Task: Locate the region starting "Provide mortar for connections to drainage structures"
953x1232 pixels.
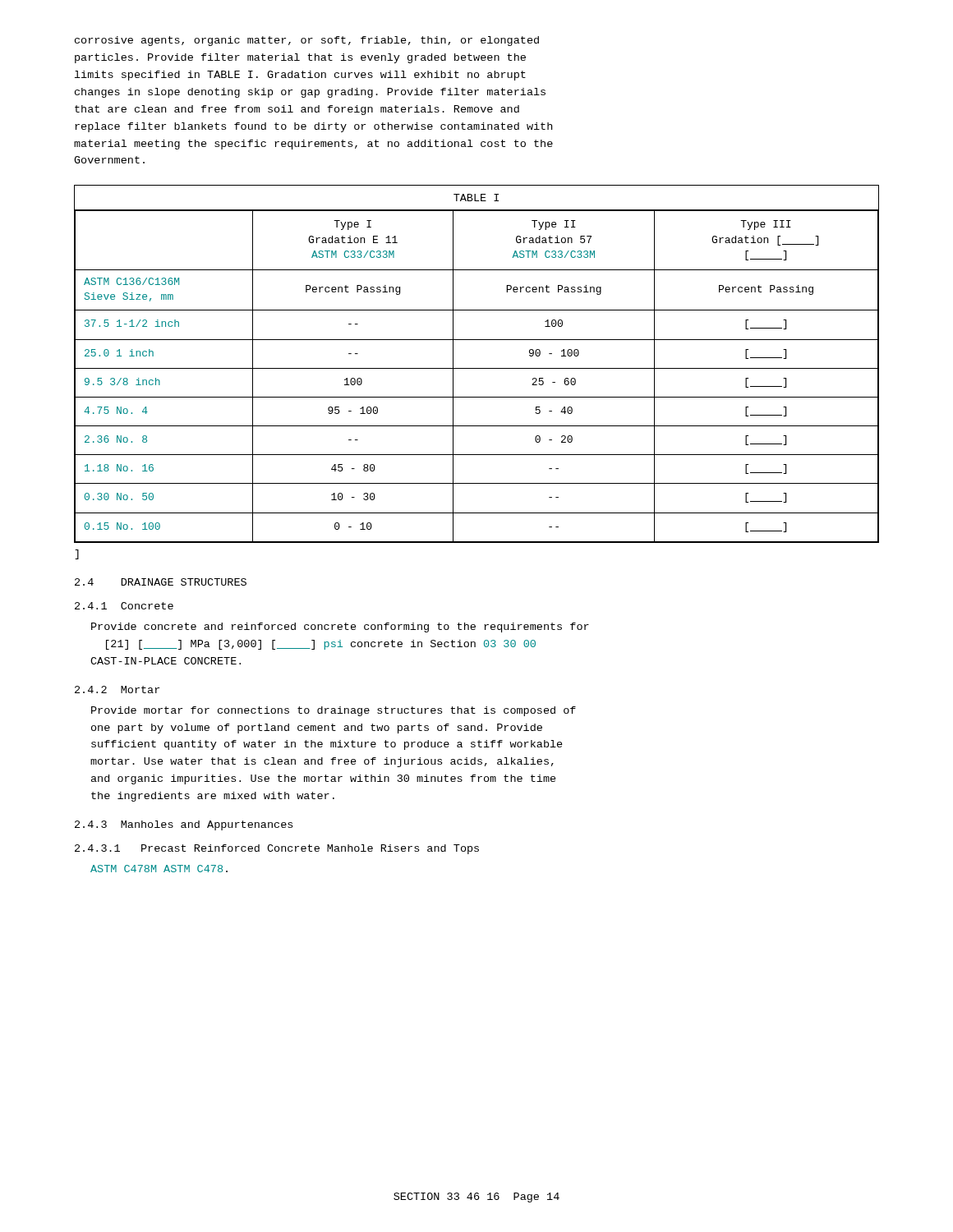Action: [333, 753]
